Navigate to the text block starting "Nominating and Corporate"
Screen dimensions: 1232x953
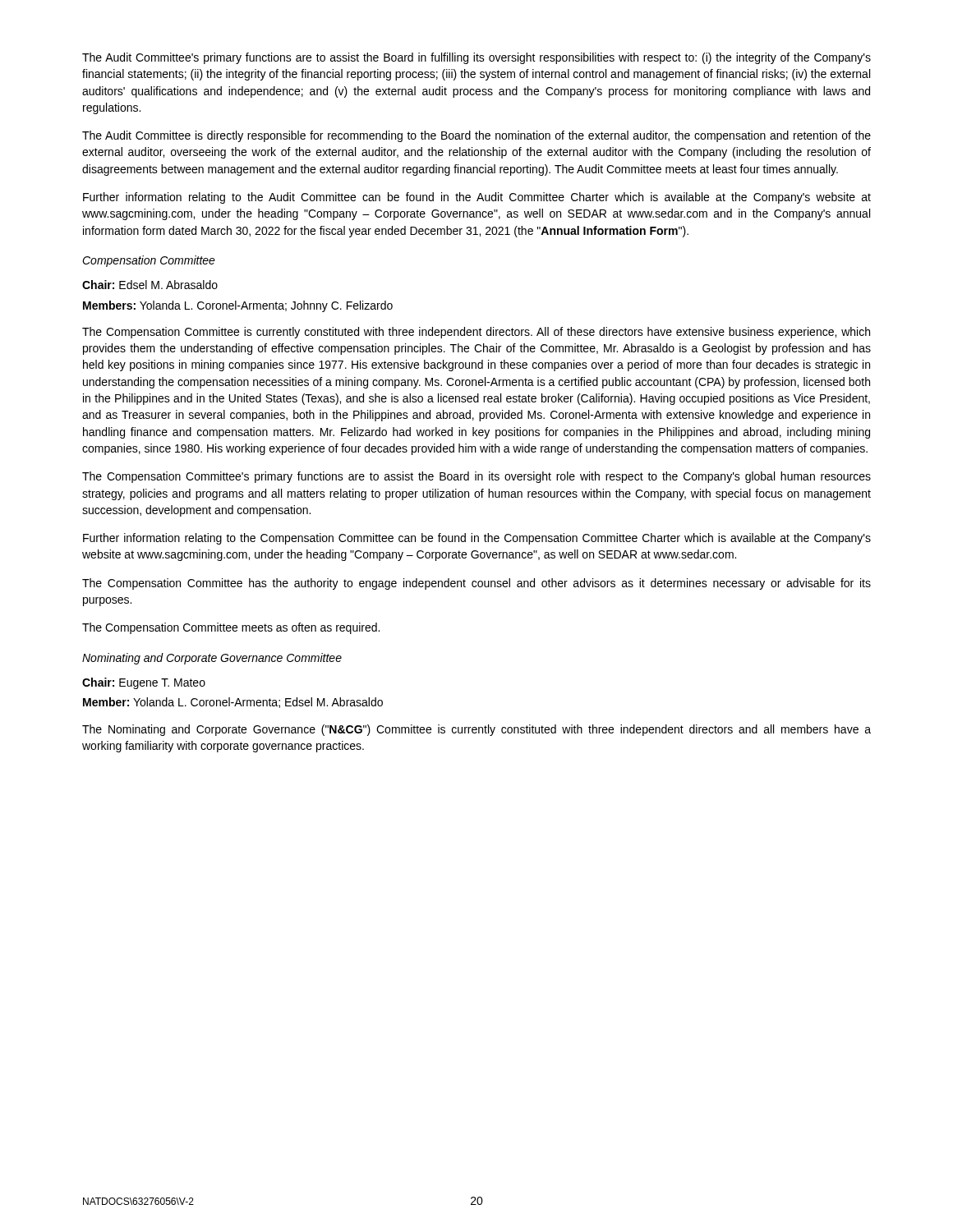pyautogui.click(x=212, y=659)
